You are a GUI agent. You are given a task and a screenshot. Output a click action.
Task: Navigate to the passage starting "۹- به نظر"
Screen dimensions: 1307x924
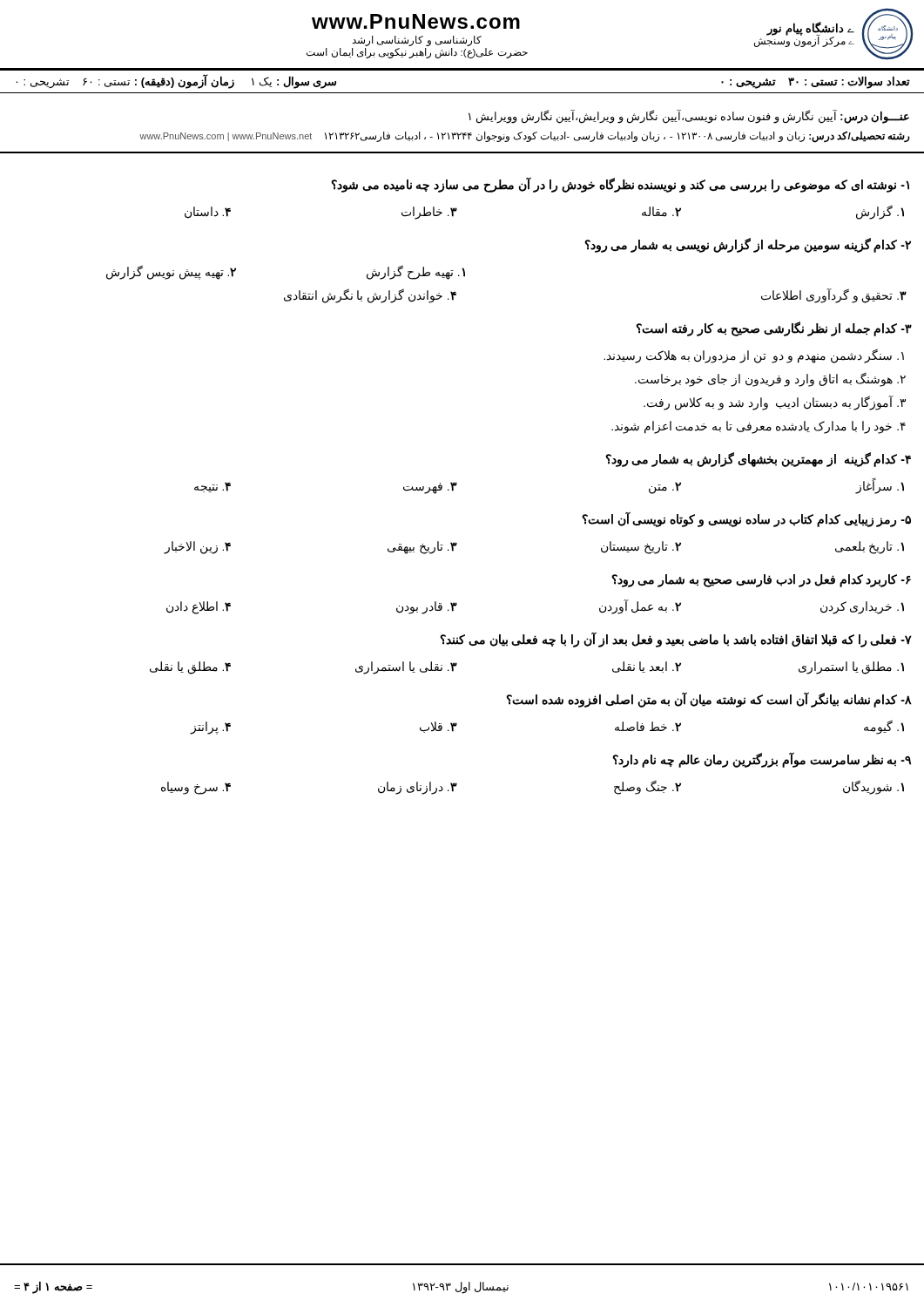click(462, 773)
